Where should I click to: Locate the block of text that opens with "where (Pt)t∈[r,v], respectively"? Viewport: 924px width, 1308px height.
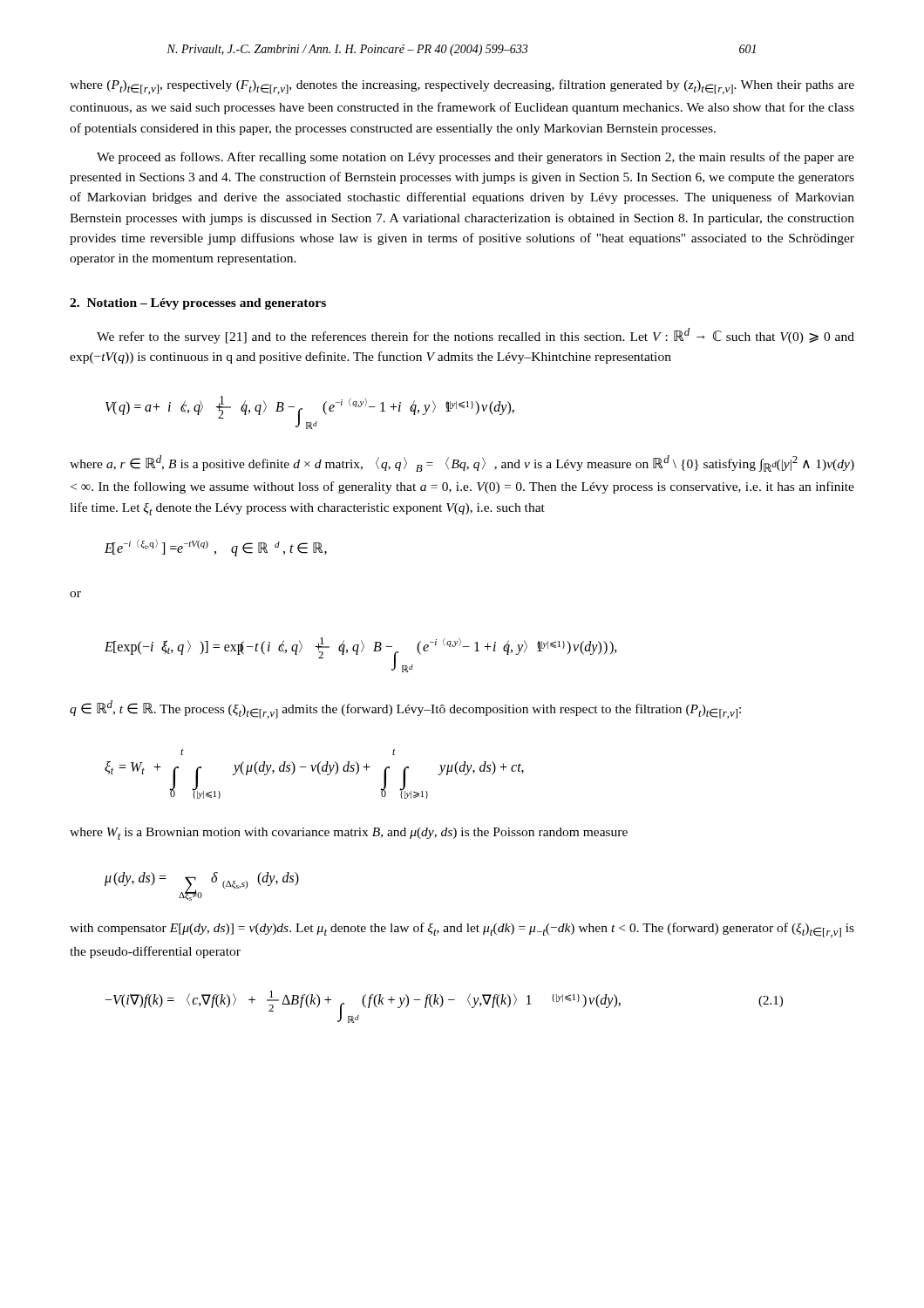click(462, 171)
